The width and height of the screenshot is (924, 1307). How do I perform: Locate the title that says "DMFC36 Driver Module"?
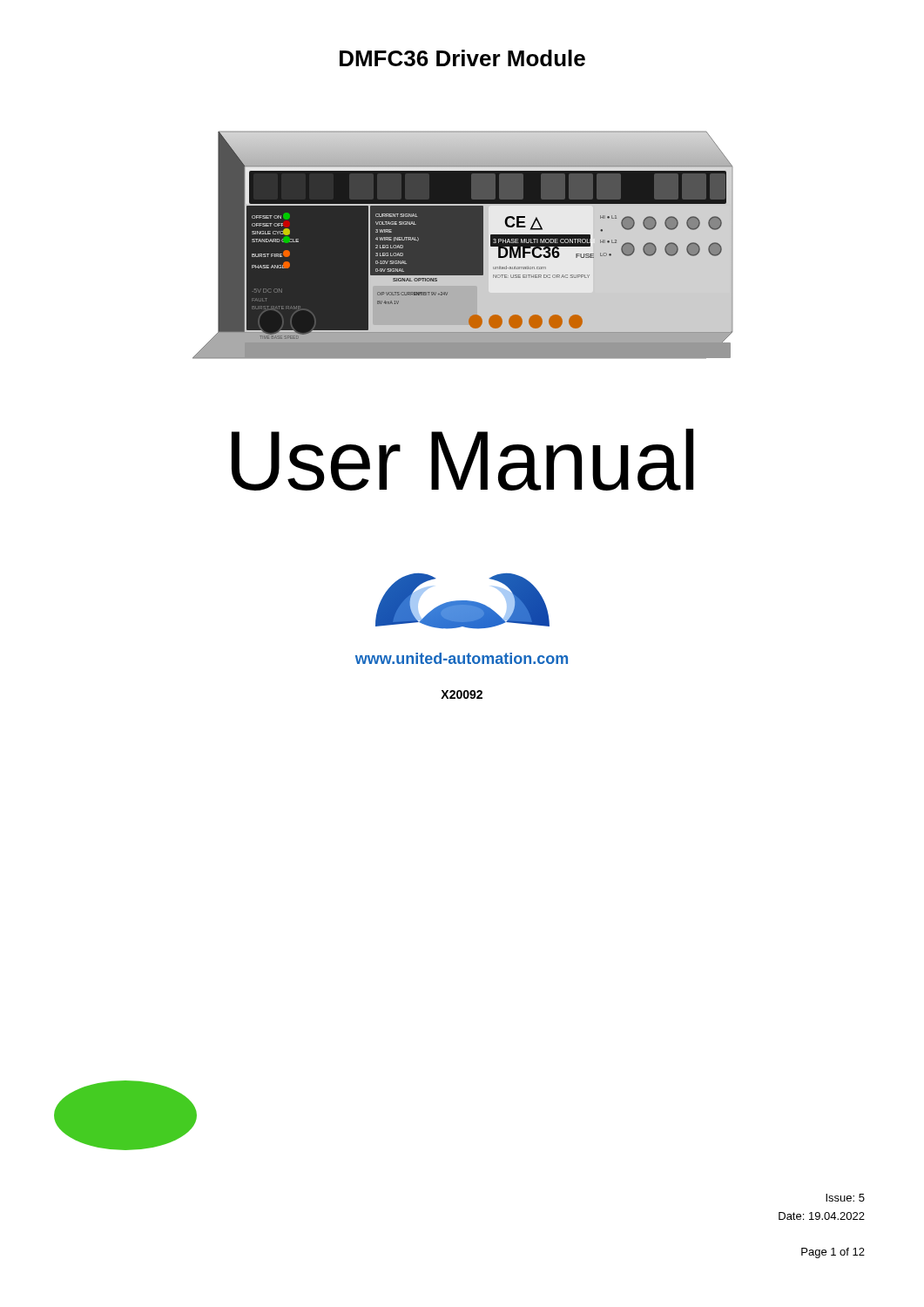(462, 58)
